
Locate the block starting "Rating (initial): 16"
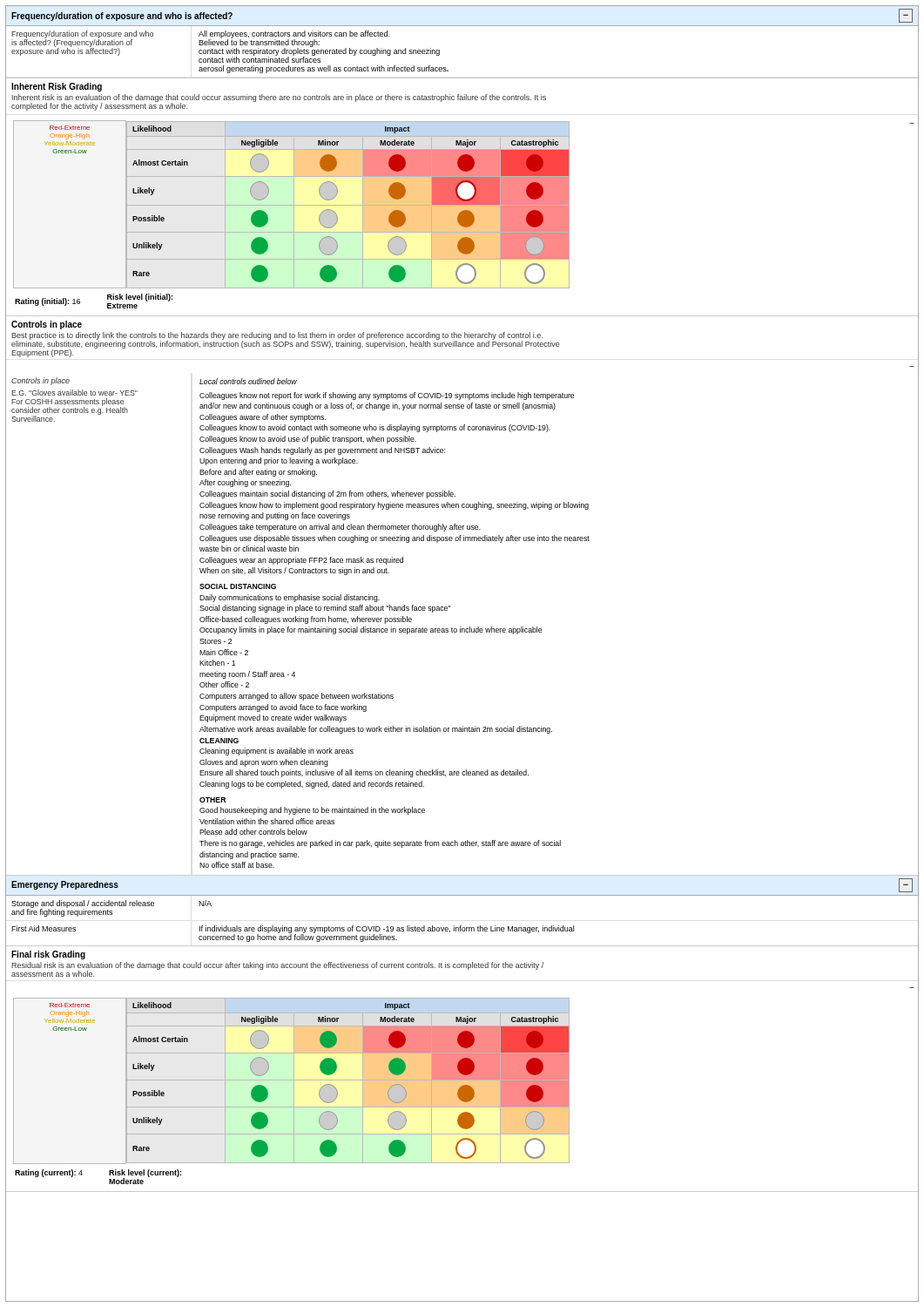[47, 301]
